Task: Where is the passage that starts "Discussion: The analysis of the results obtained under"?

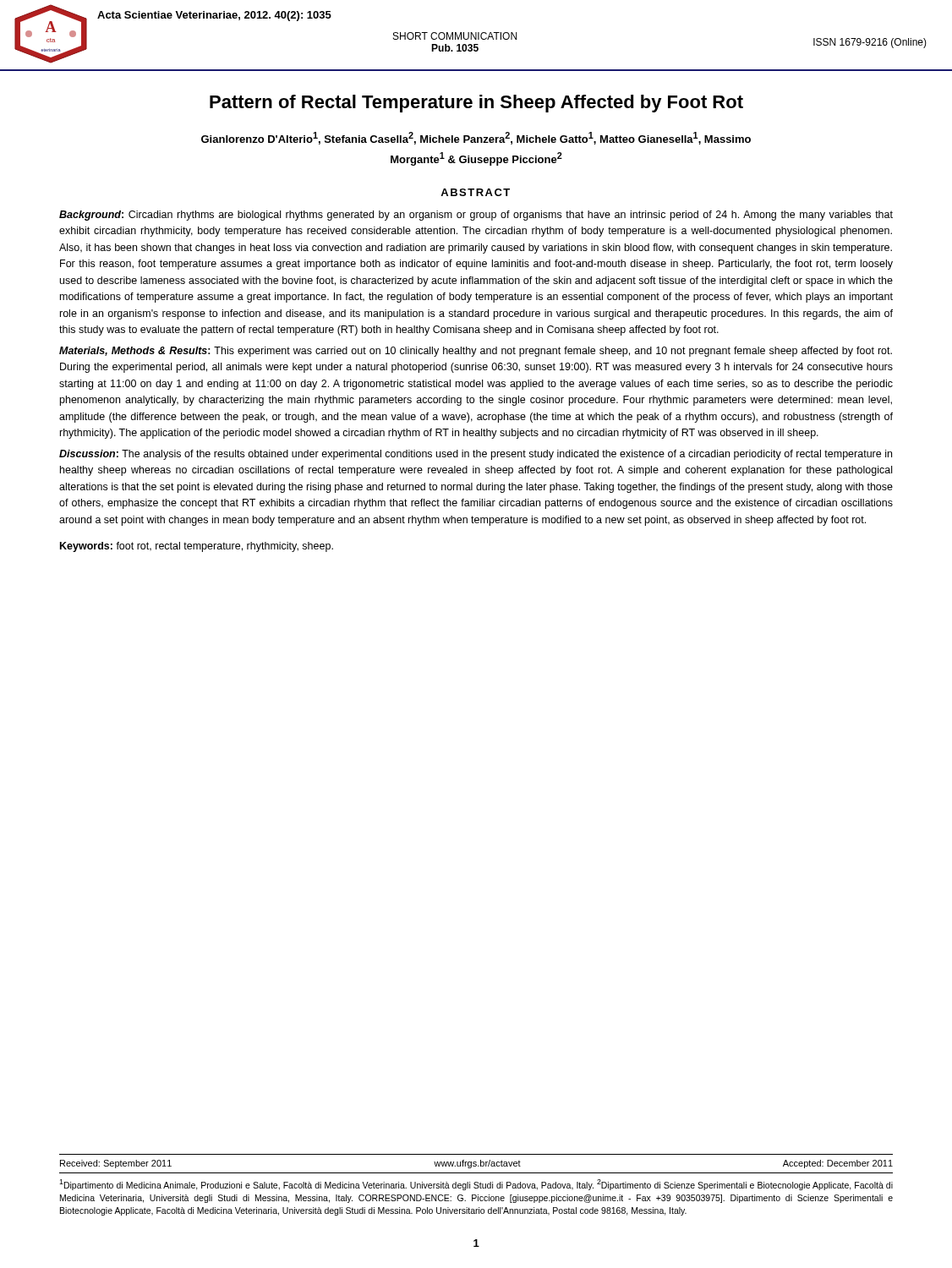Action: point(476,487)
